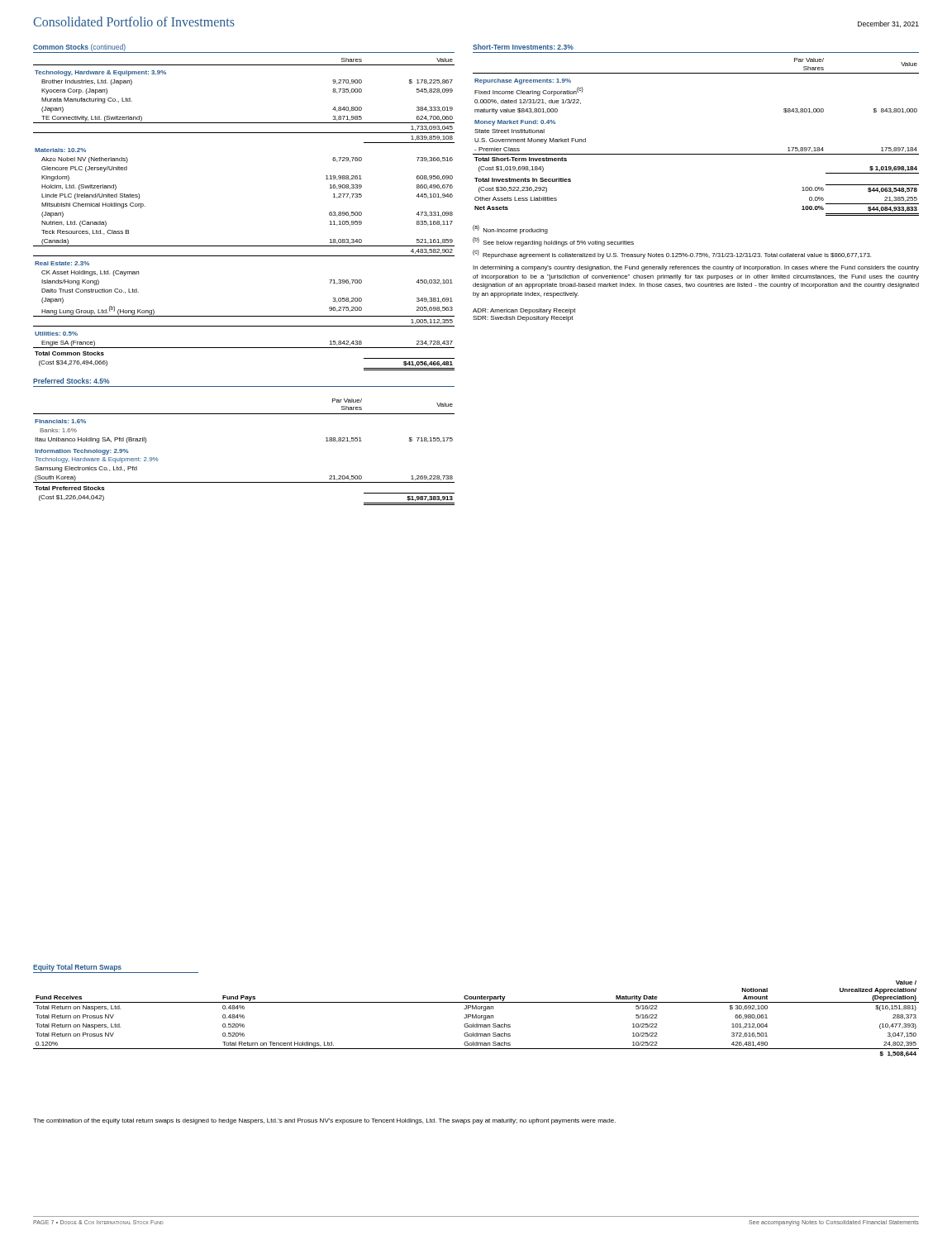Click on the table containing "maturity value $843,801,000"

click(x=696, y=136)
